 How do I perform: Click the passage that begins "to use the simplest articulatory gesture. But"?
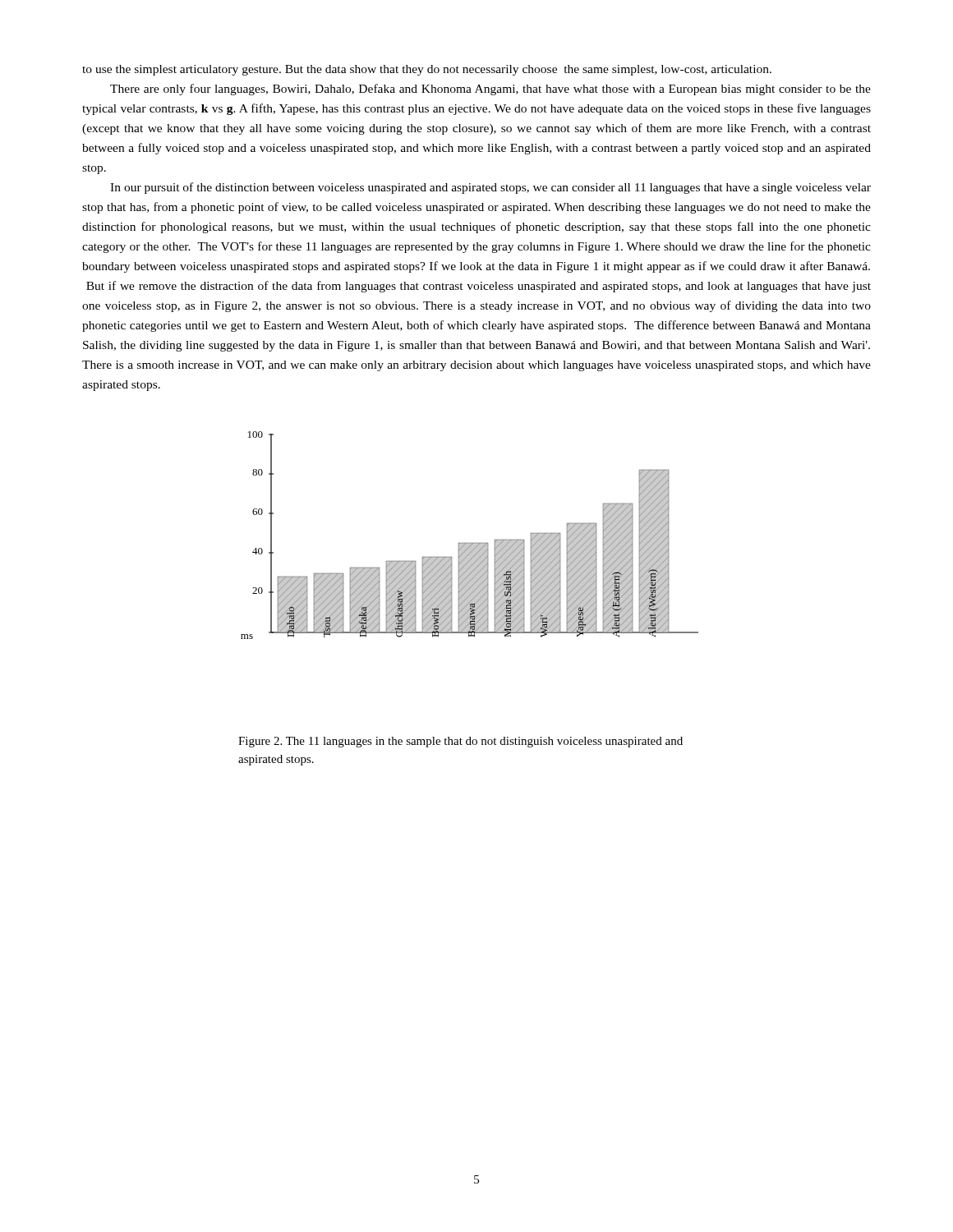point(476,227)
